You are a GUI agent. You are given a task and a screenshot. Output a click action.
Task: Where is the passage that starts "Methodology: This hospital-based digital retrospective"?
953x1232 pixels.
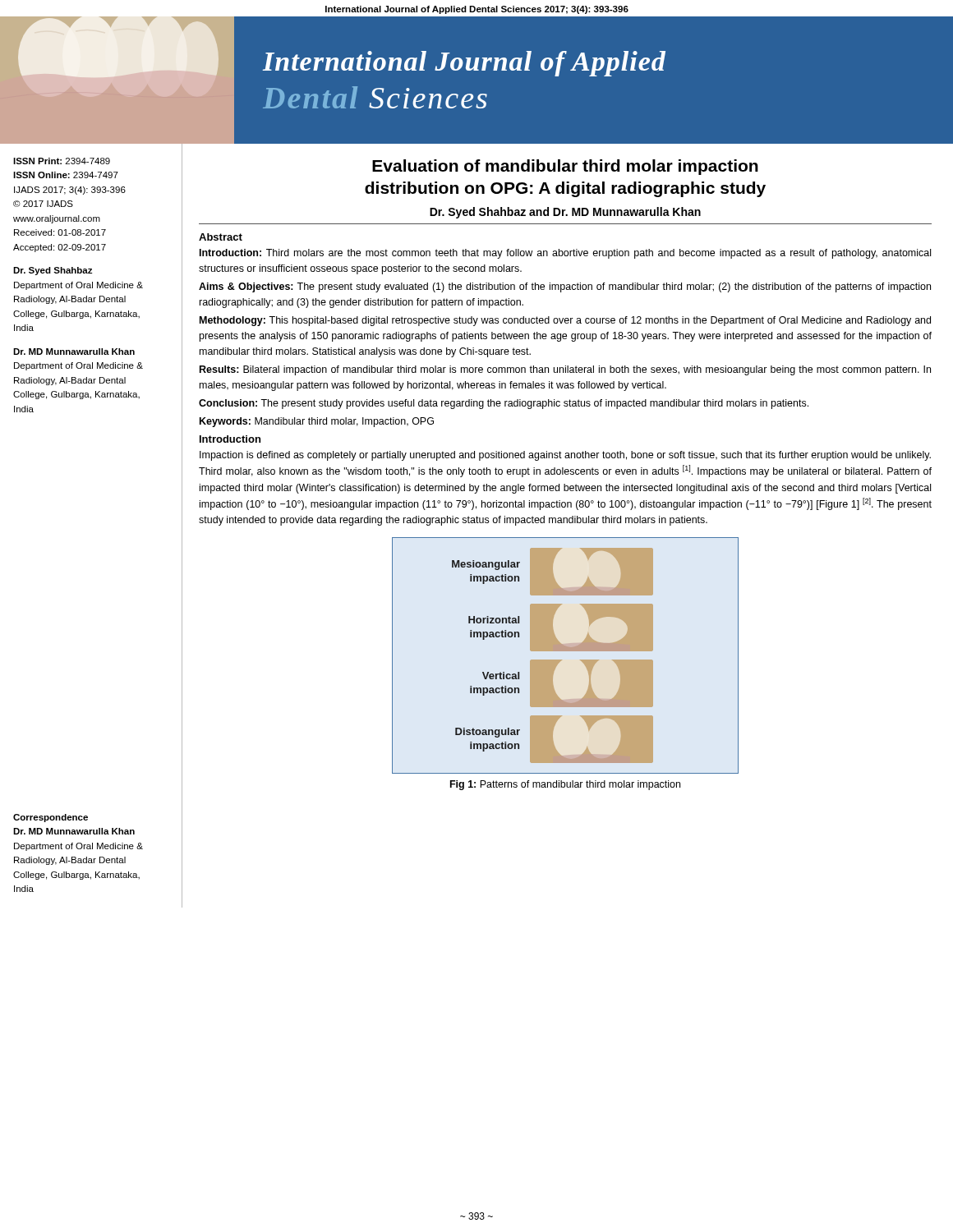[565, 336]
